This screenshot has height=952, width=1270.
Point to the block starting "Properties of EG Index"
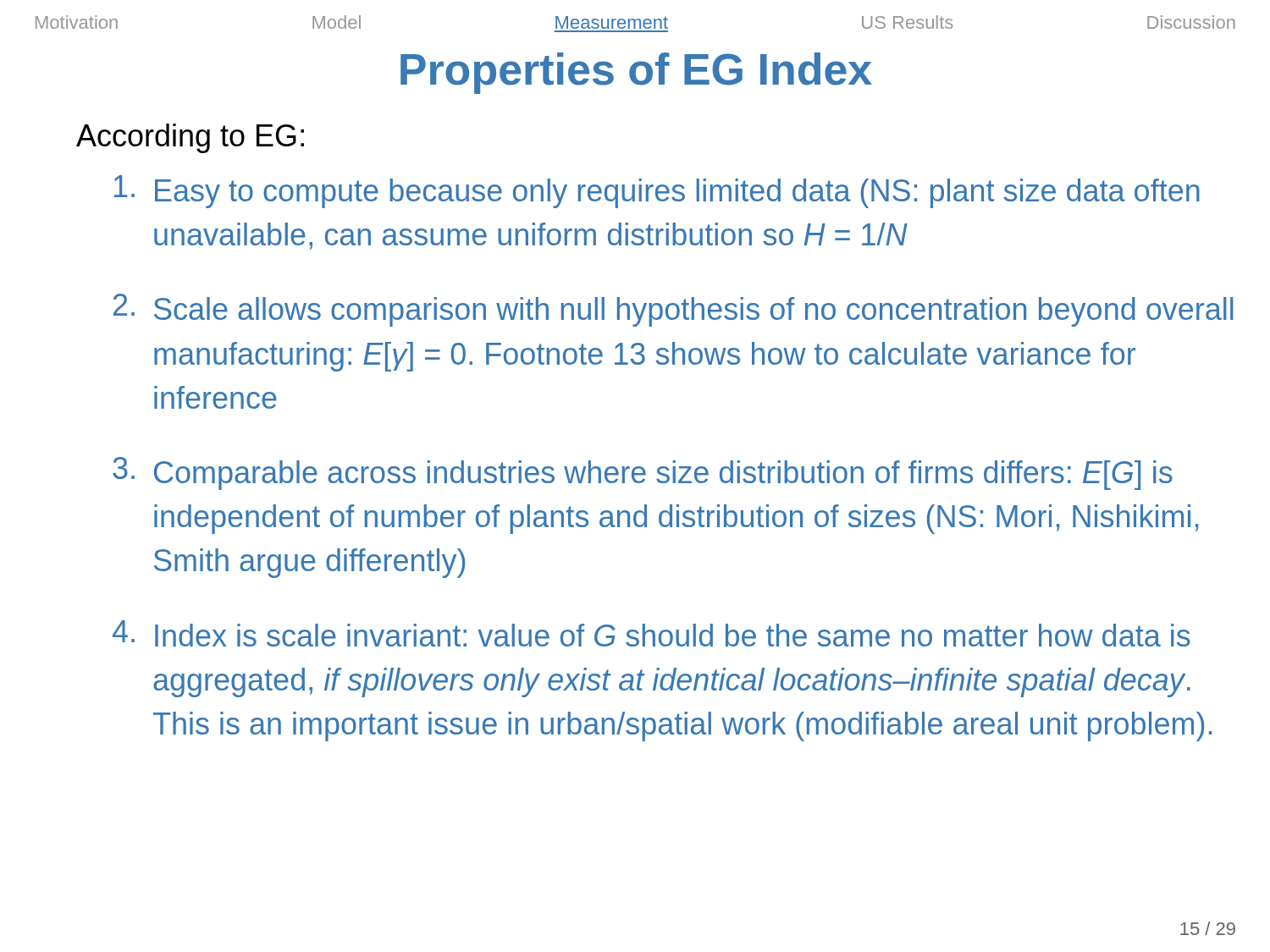coord(635,69)
